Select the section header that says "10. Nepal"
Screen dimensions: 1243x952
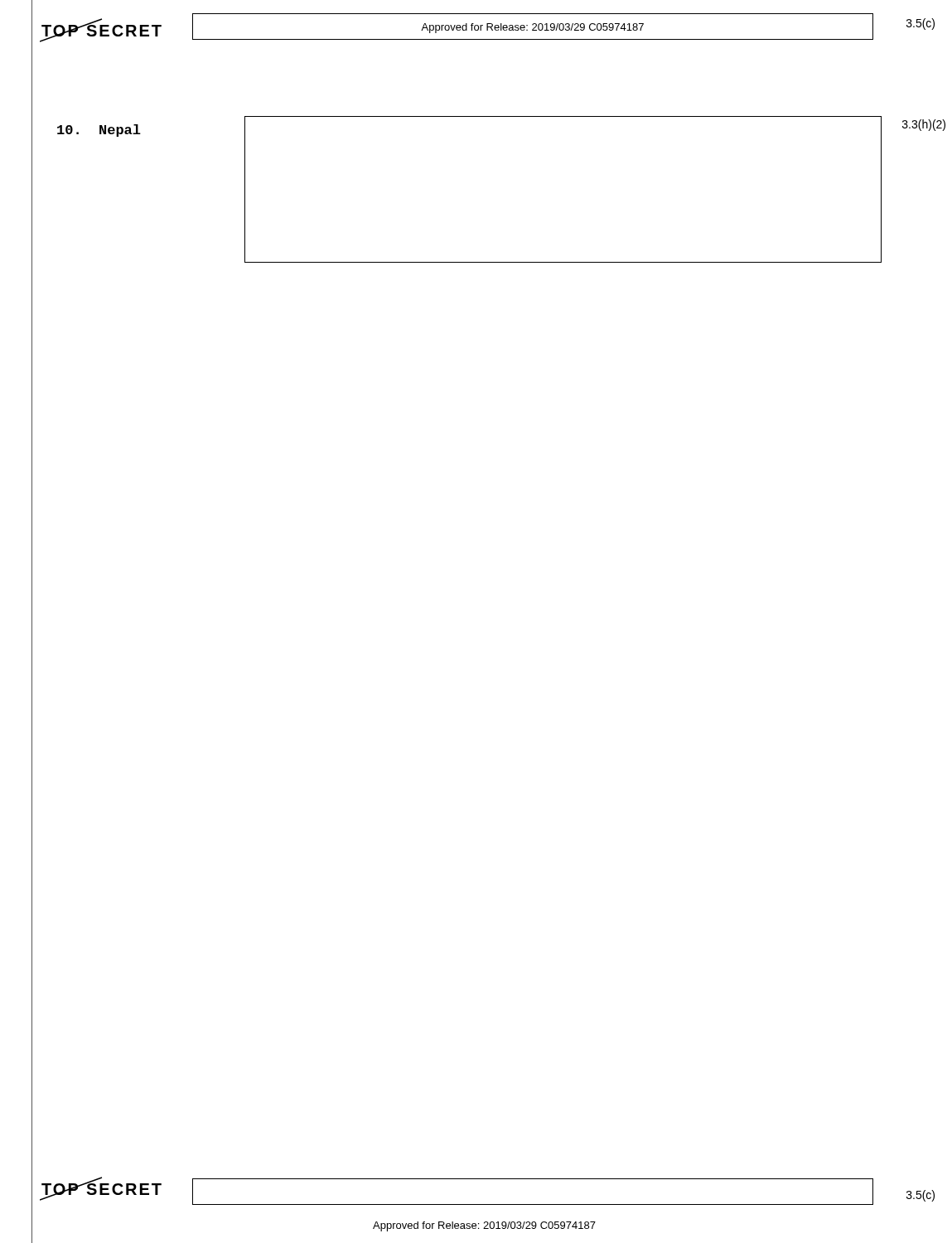(99, 131)
